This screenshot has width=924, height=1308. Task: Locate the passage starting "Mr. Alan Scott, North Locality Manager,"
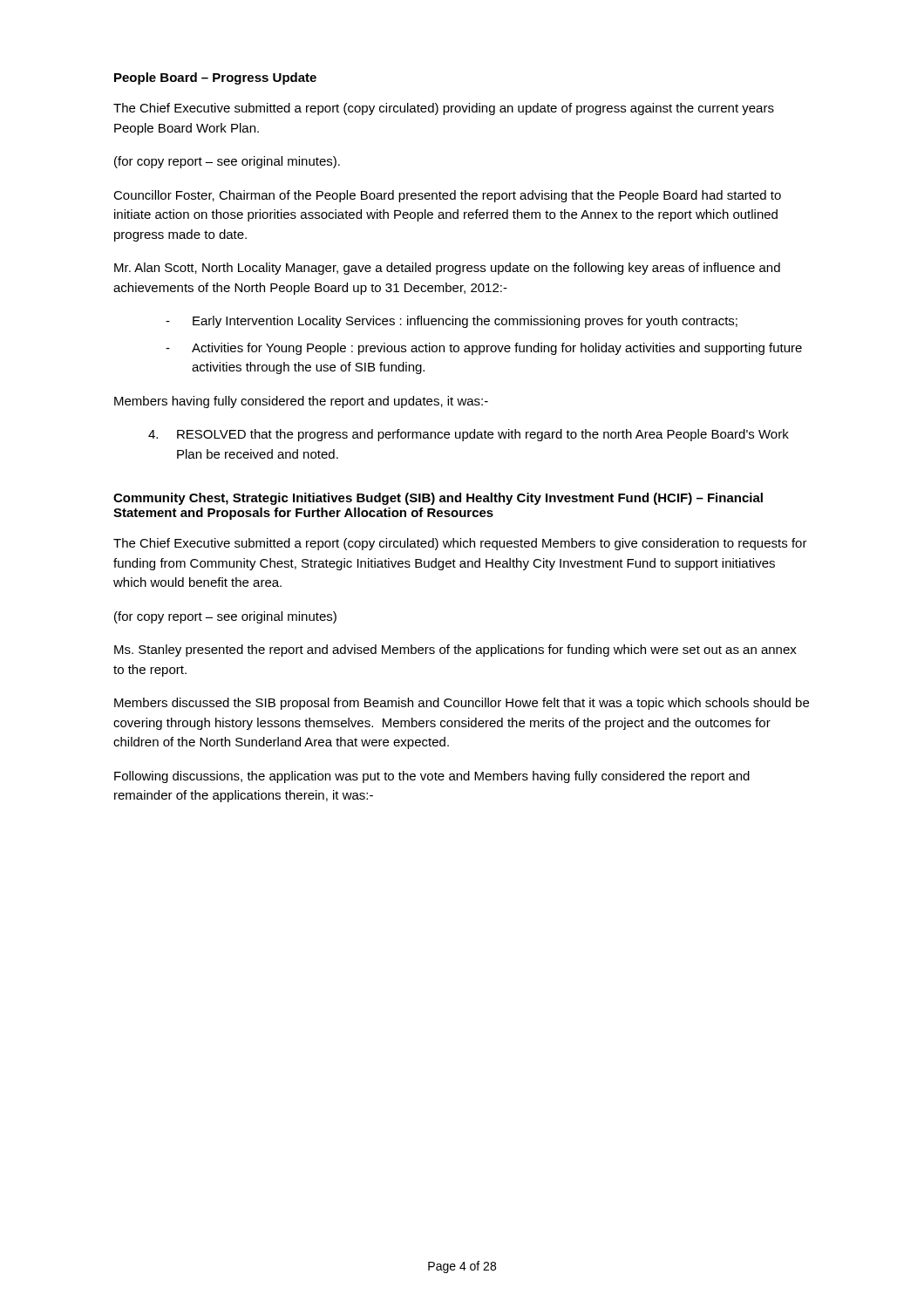[x=447, y=277]
